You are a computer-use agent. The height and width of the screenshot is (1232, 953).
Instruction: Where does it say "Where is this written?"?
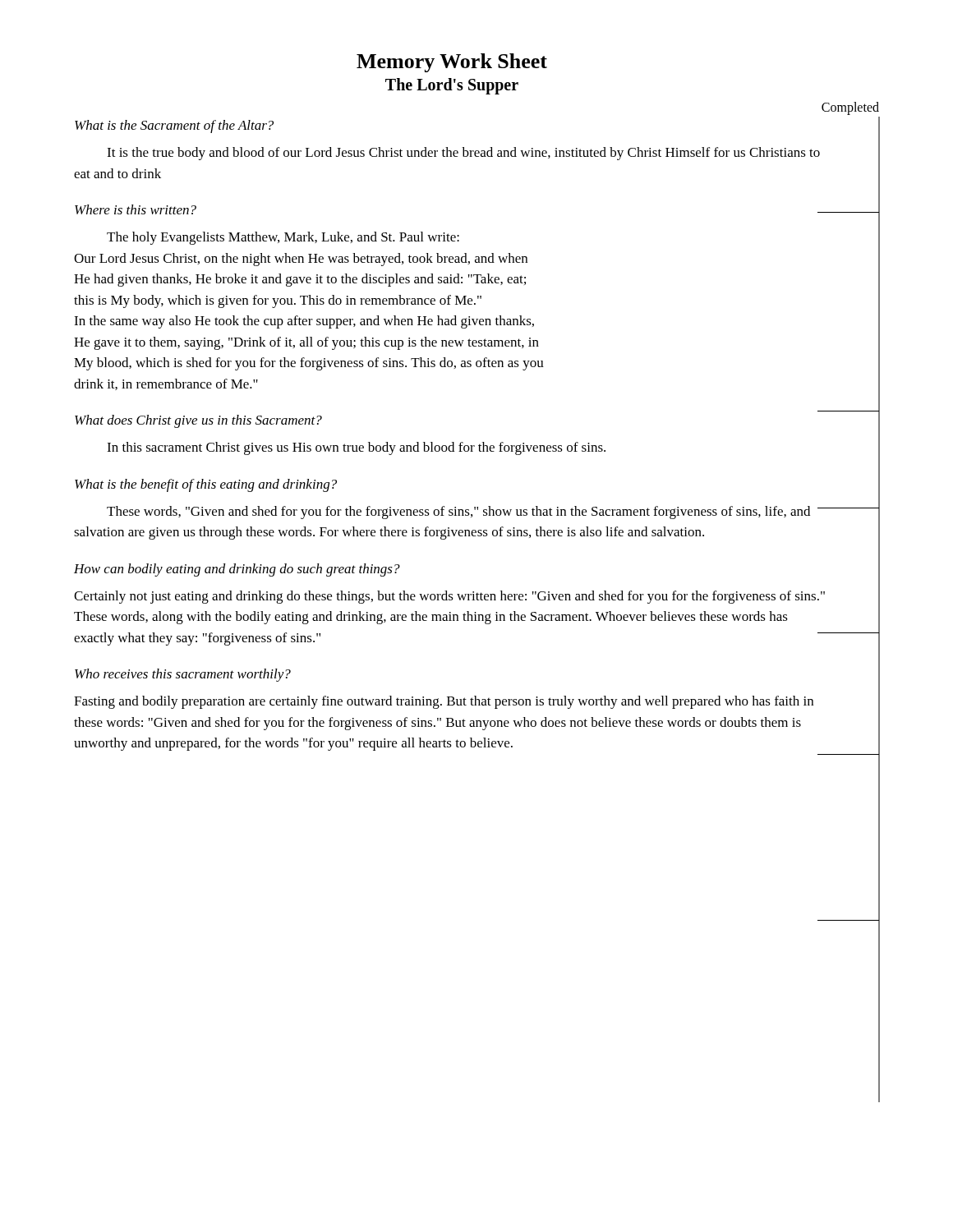(x=135, y=210)
